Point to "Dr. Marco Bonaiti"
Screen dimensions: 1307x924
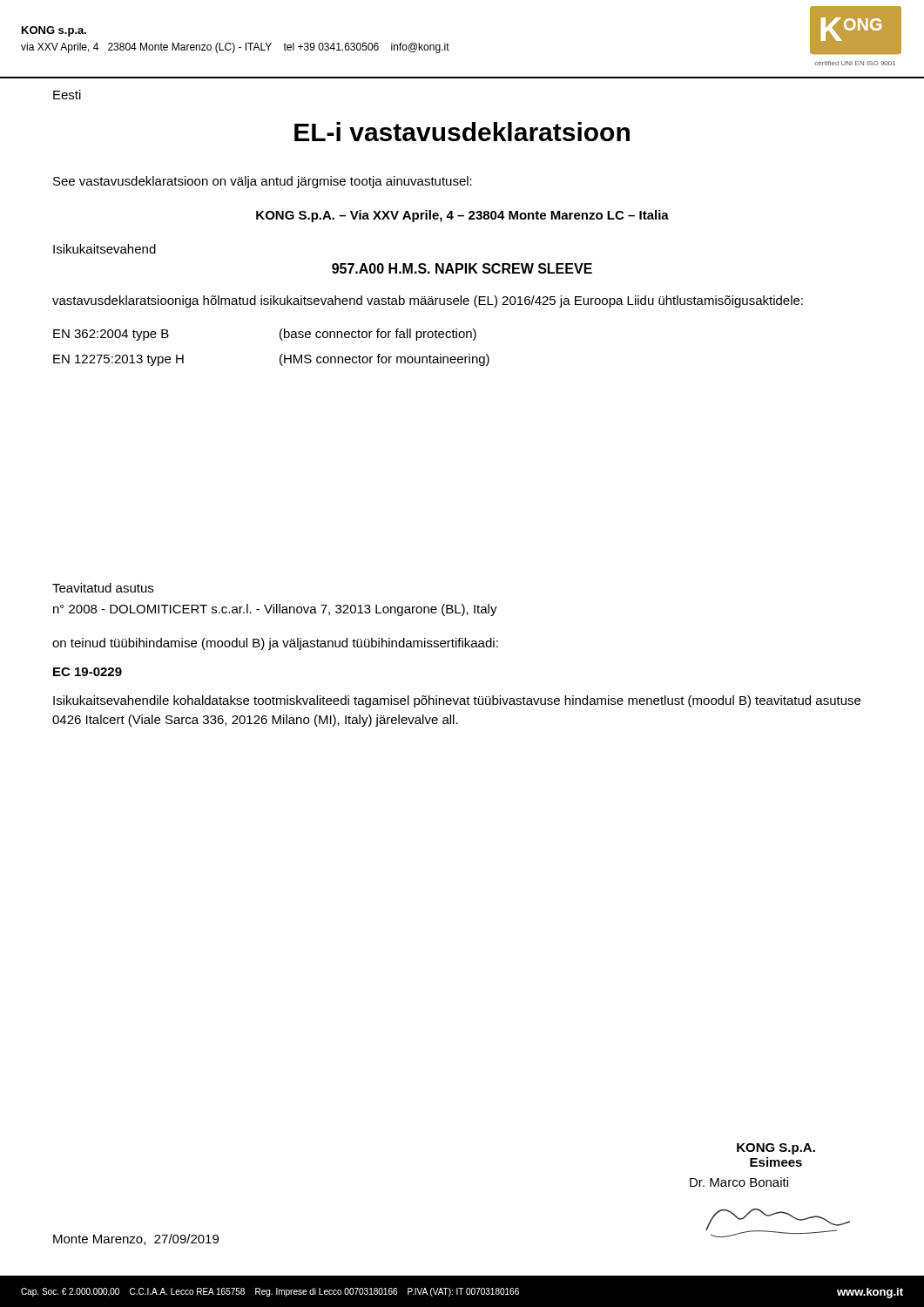click(x=739, y=1182)
